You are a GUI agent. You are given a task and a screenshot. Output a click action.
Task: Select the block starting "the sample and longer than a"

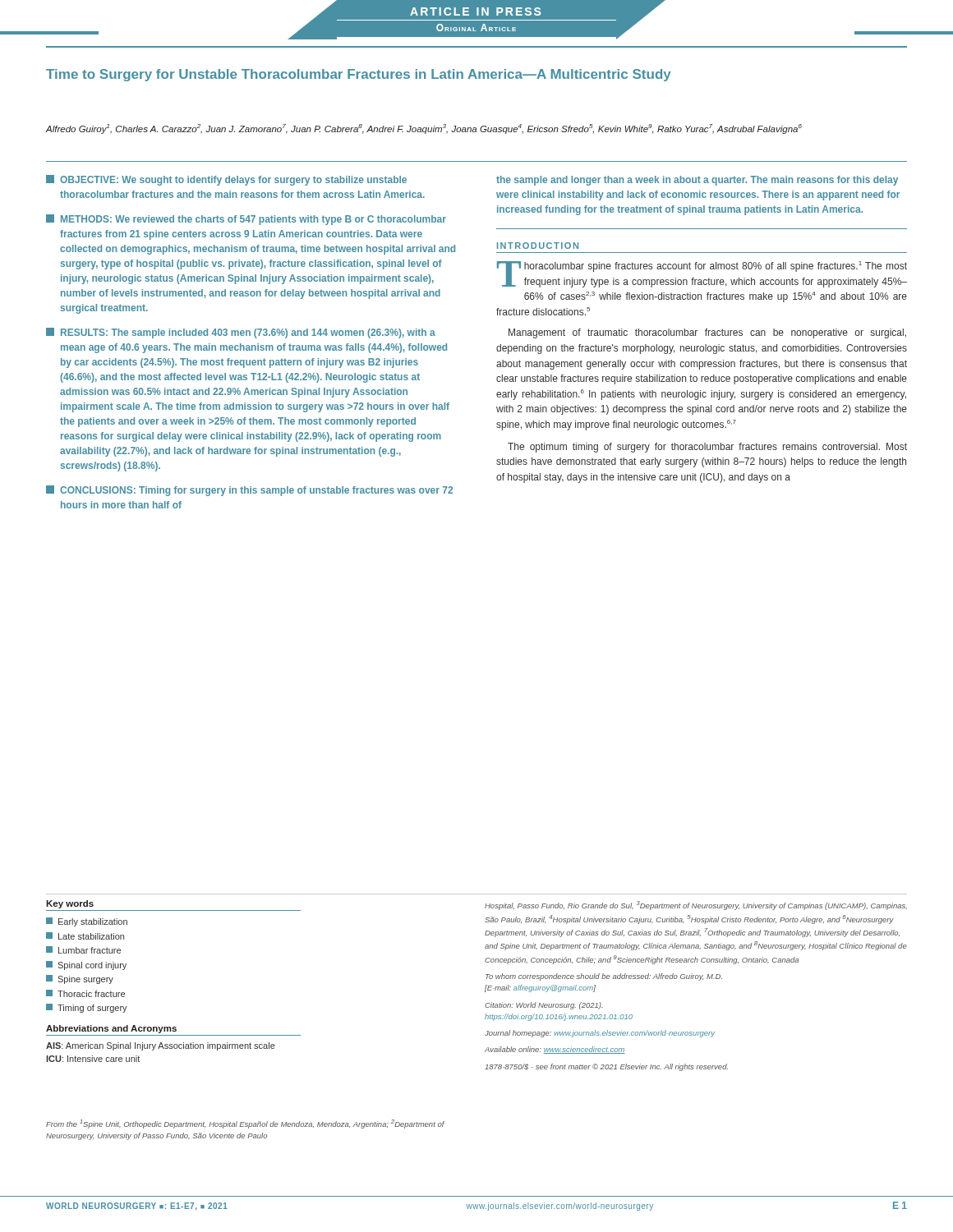tap(698, 195)
